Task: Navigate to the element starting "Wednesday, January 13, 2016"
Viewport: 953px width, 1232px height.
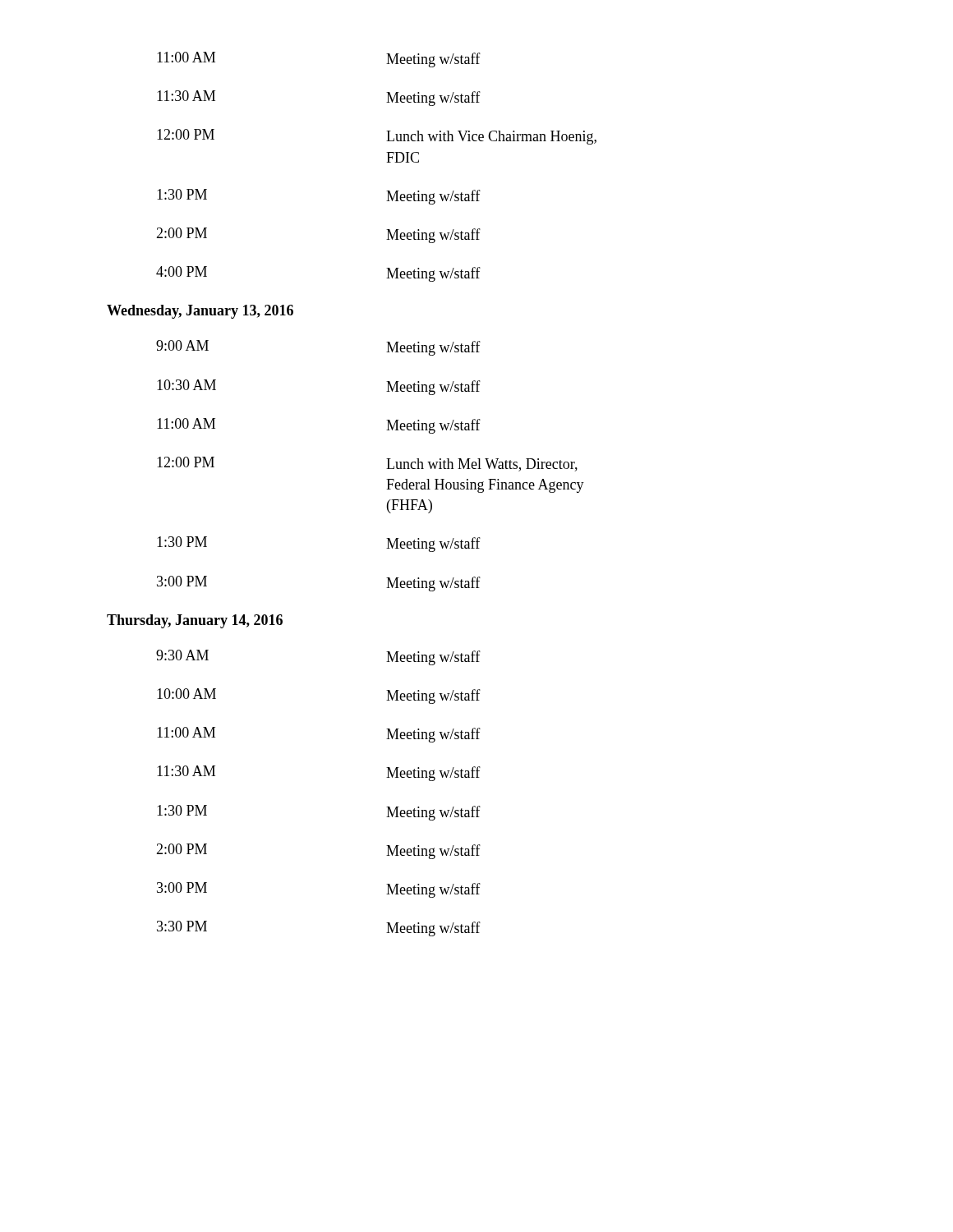Action: (200, 311)
